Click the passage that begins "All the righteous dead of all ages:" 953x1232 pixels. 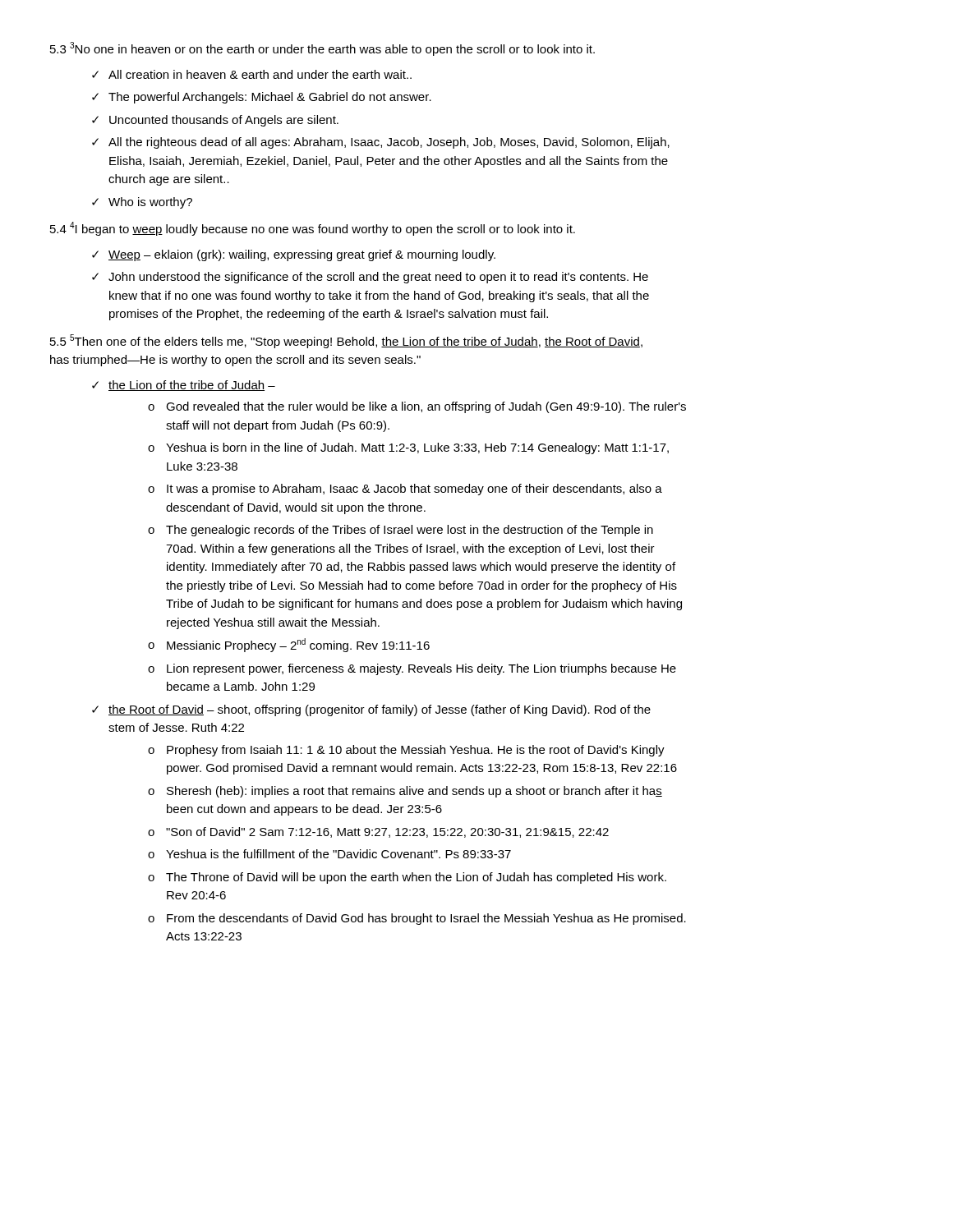pyautogui.click(x=389, y=160)
